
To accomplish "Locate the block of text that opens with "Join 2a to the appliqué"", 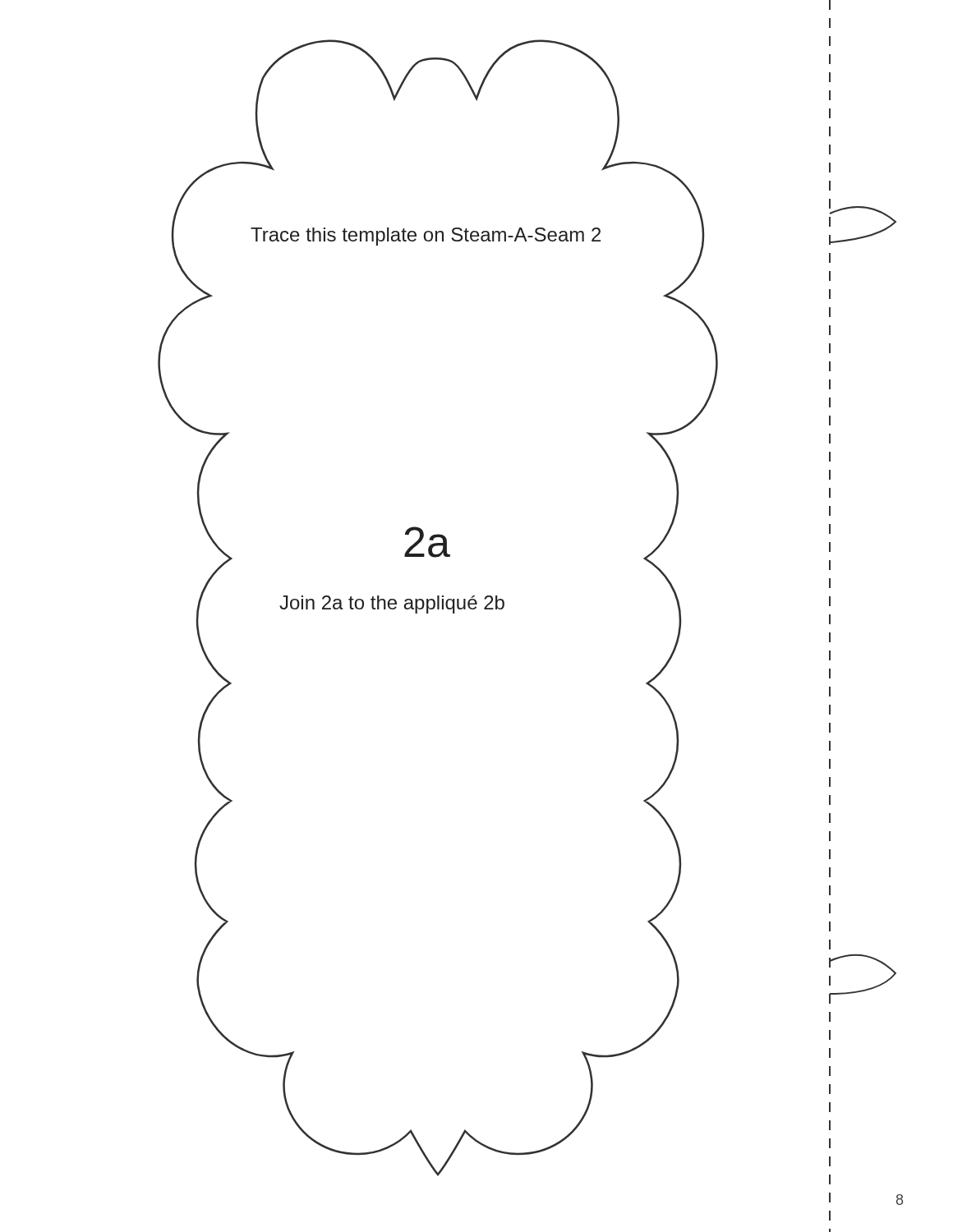I will pyautogui.click(x=392, y=602).
